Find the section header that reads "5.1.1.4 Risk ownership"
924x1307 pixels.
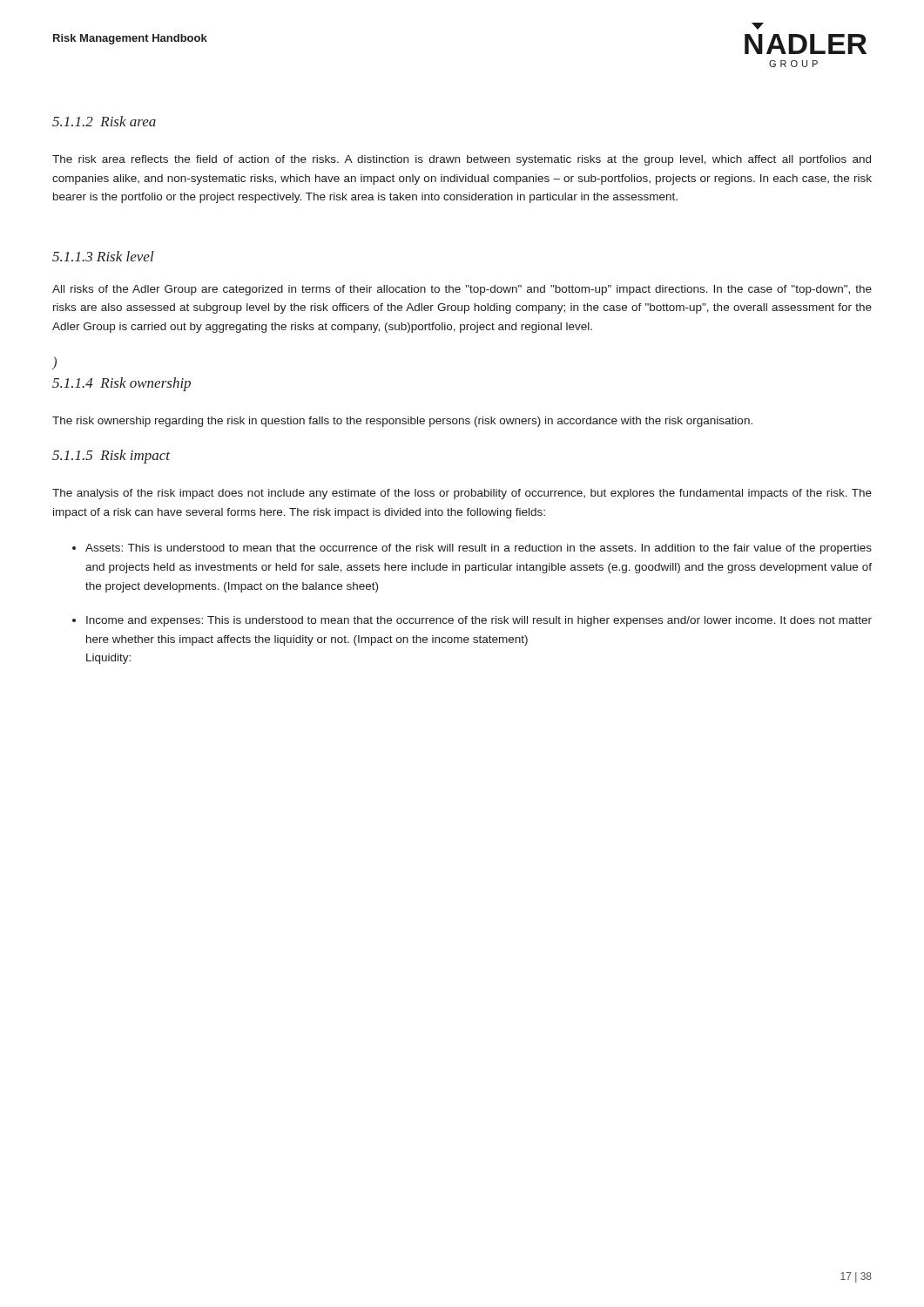click(122, 383)
